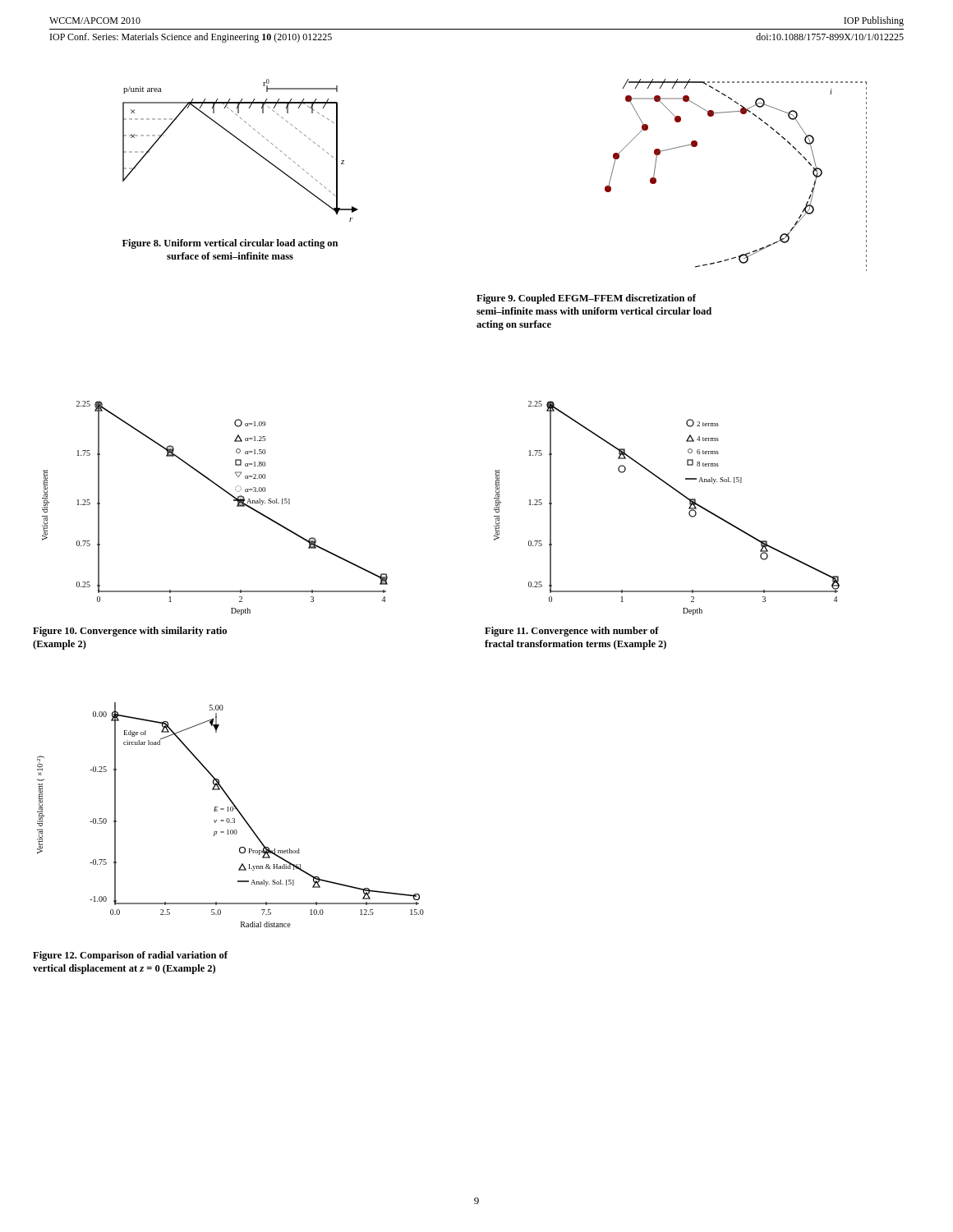Find the caption on this page that starts "Figure 11. Convergence with number offractal transformation terms"
The width and height of the screenshot is (953, 1232).
pyautogui.click(x=576, y=637)
